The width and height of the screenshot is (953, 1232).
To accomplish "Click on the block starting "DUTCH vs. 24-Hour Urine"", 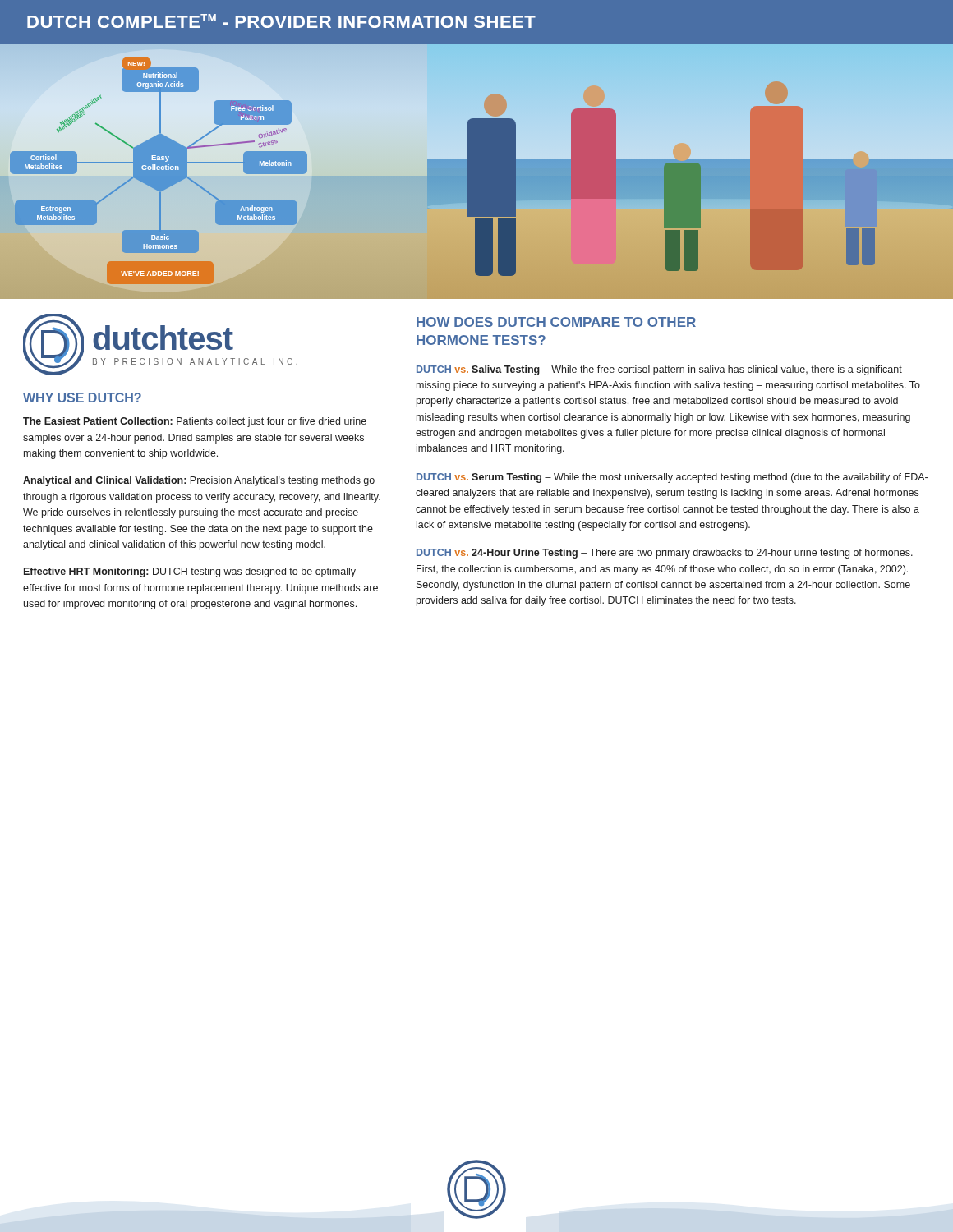I will [x=664, y=577].
